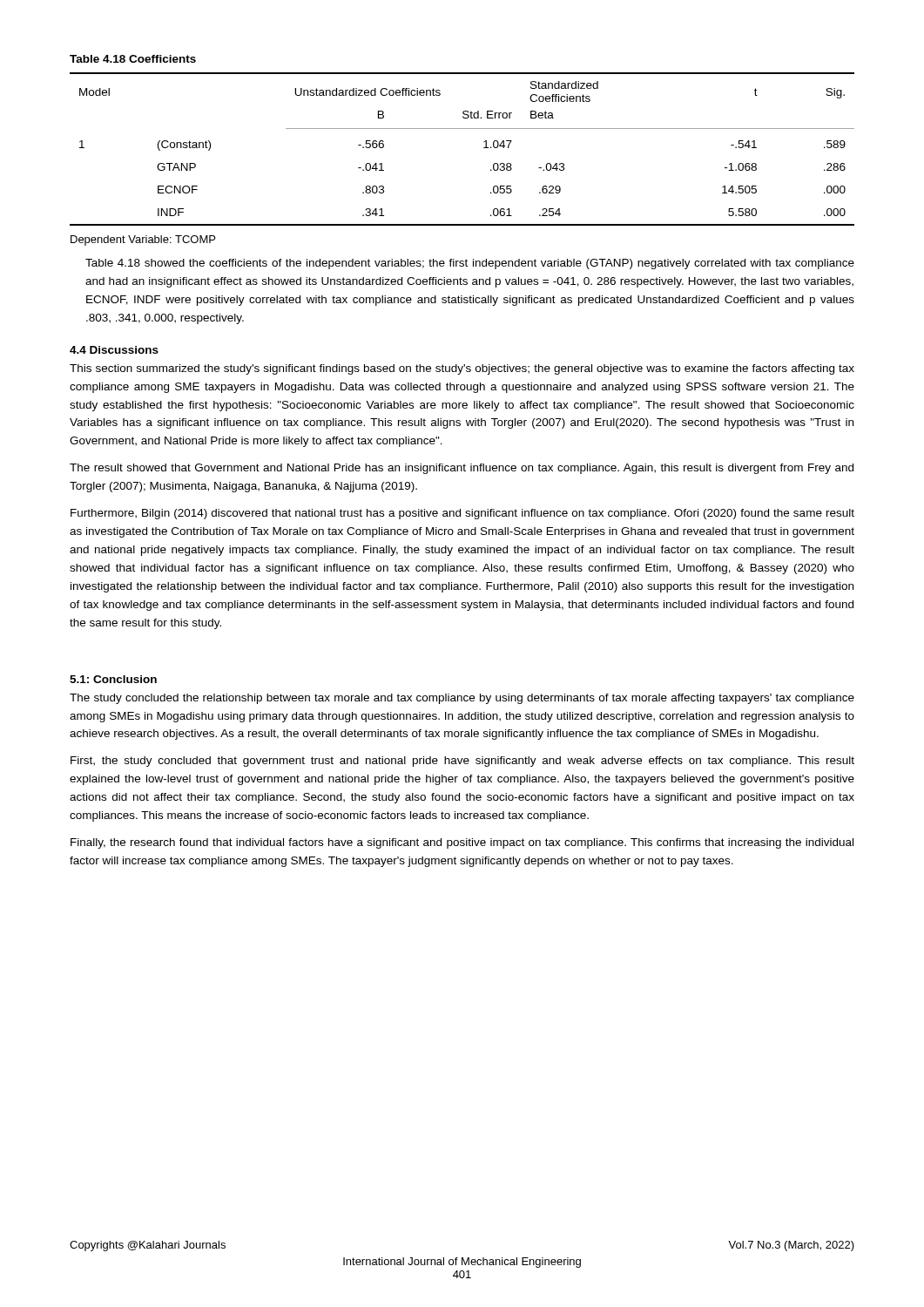The height and width of the screenshot is (1307, 924).
Task: Point to the block beginning "Finally, the research"
Action: tap(462, 851)
